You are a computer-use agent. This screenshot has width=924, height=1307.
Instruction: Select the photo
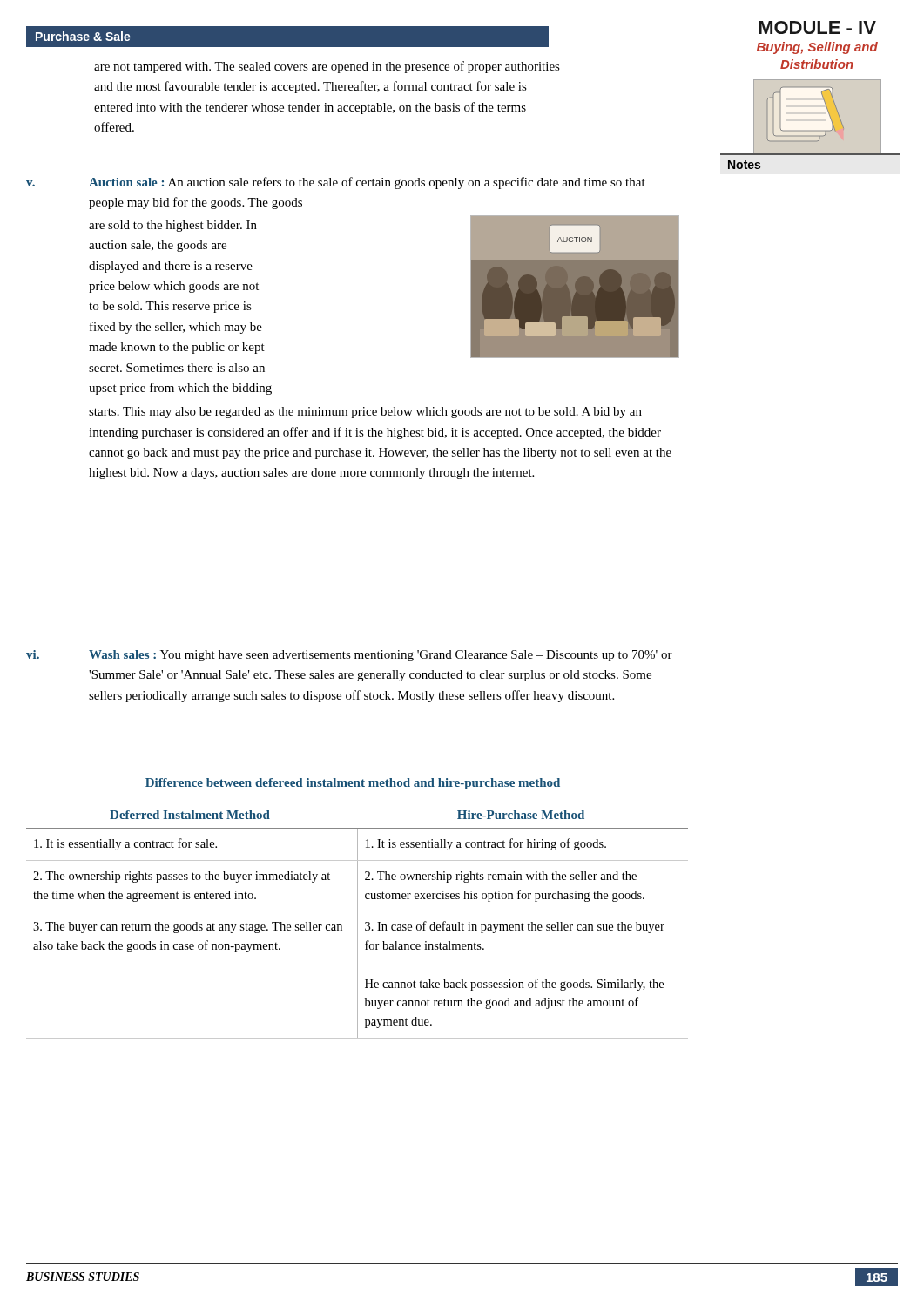[x=575, y=286]
